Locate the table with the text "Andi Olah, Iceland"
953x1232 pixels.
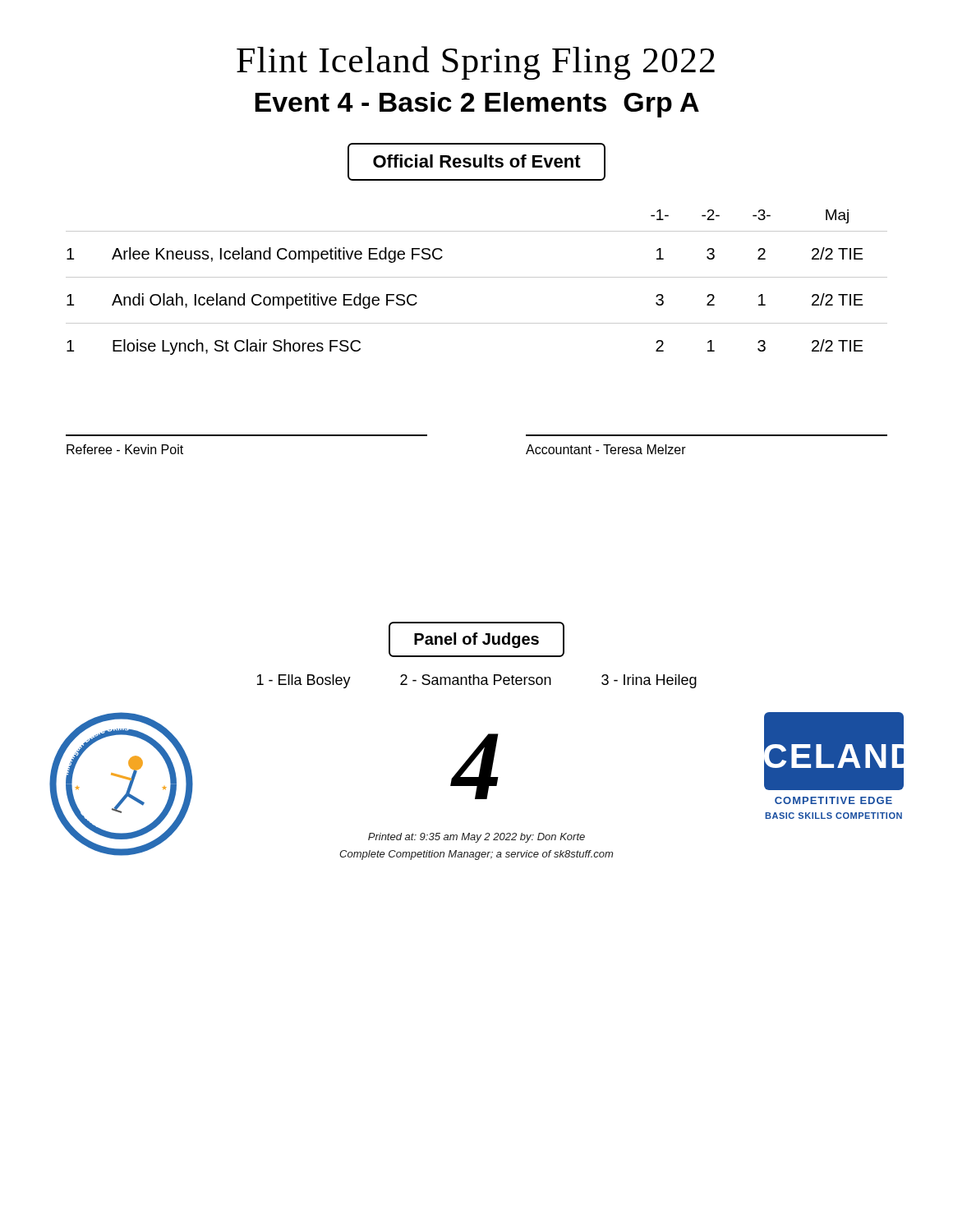[x=476, y=287]
